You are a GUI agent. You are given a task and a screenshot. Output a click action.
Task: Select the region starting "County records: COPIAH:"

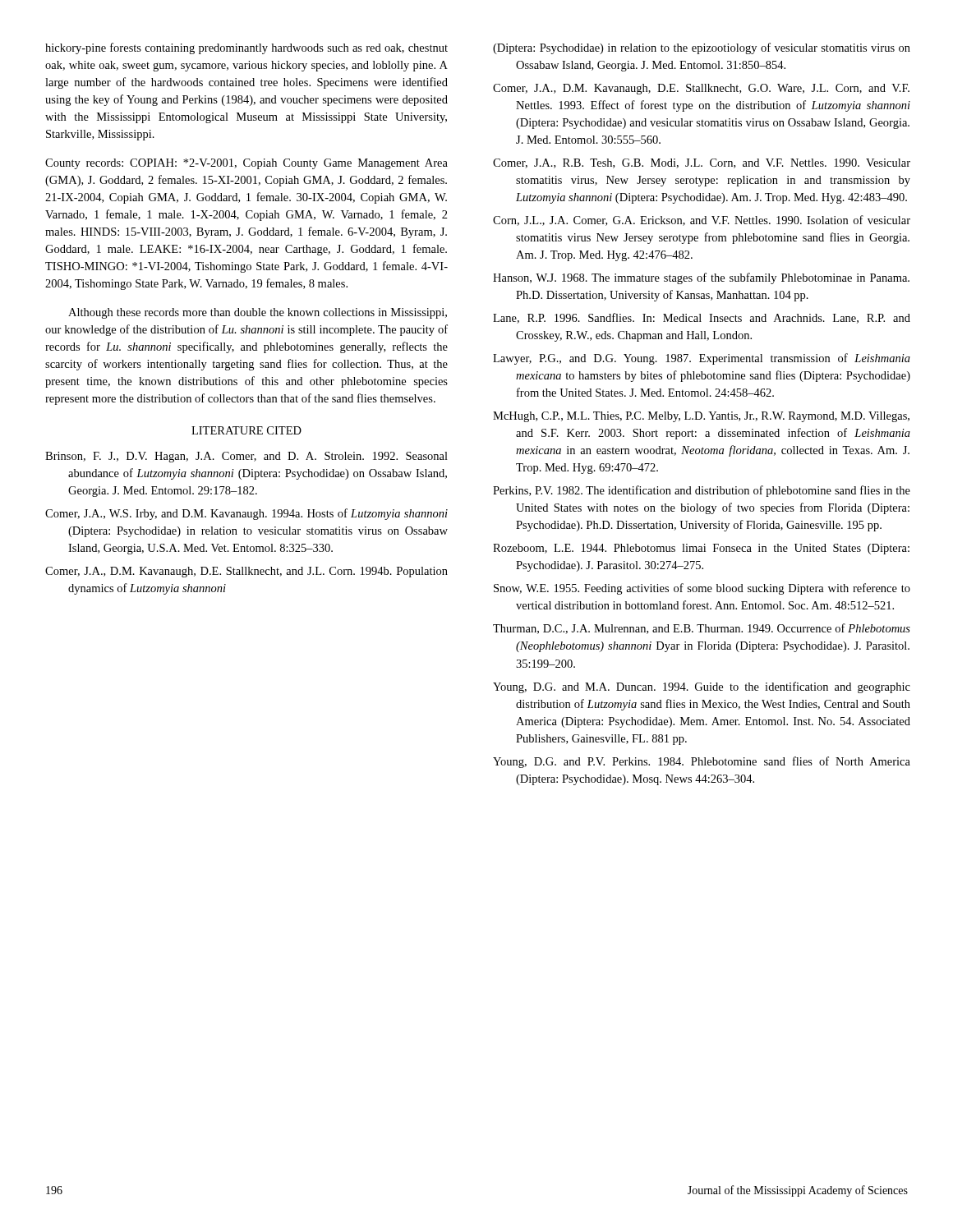pyautogui.click(x=246, y=223)
